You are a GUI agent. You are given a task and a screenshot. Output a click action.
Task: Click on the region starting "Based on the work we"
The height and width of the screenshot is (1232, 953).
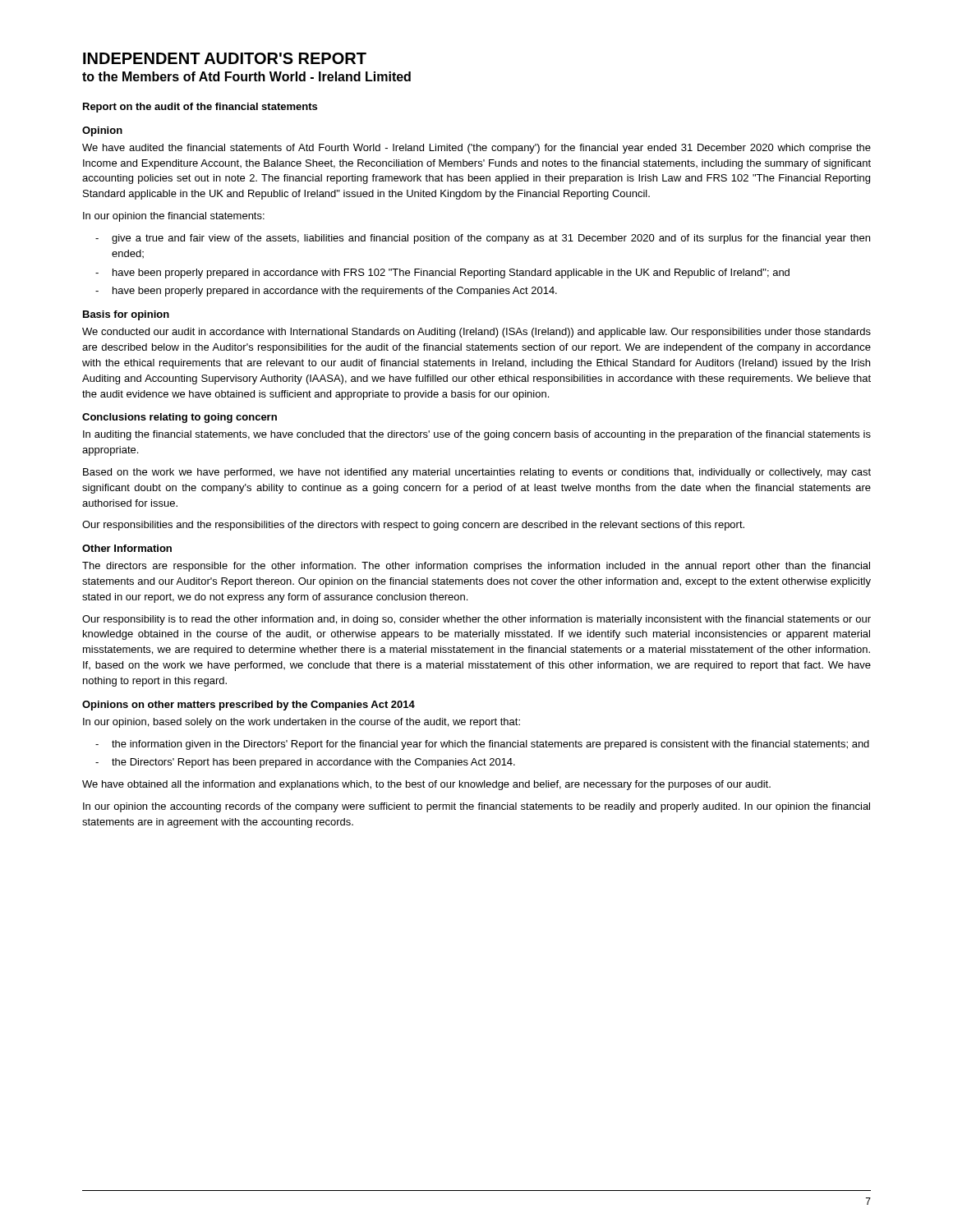coord(476,488)
